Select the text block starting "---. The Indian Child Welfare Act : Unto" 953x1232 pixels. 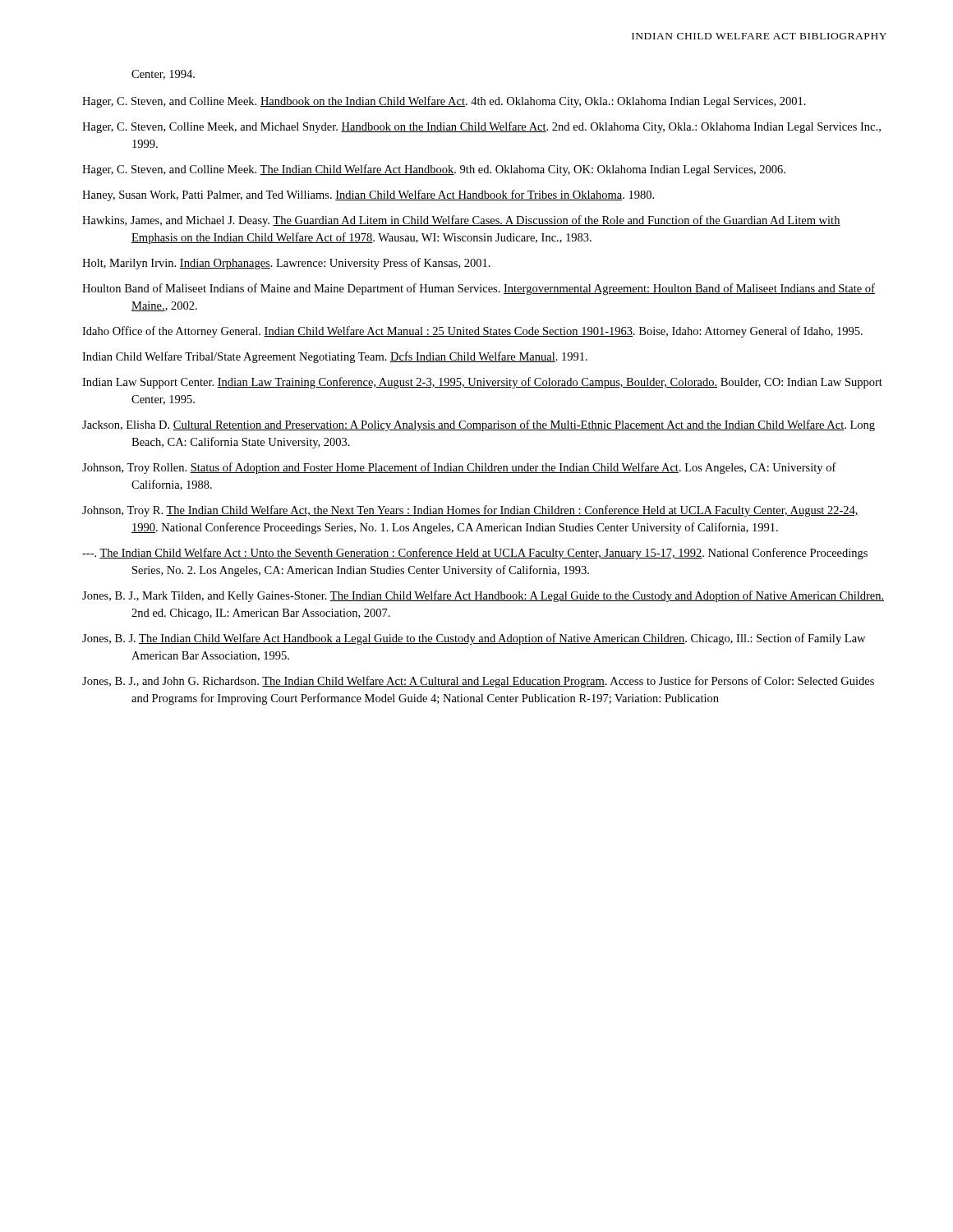tap(475, 562)
